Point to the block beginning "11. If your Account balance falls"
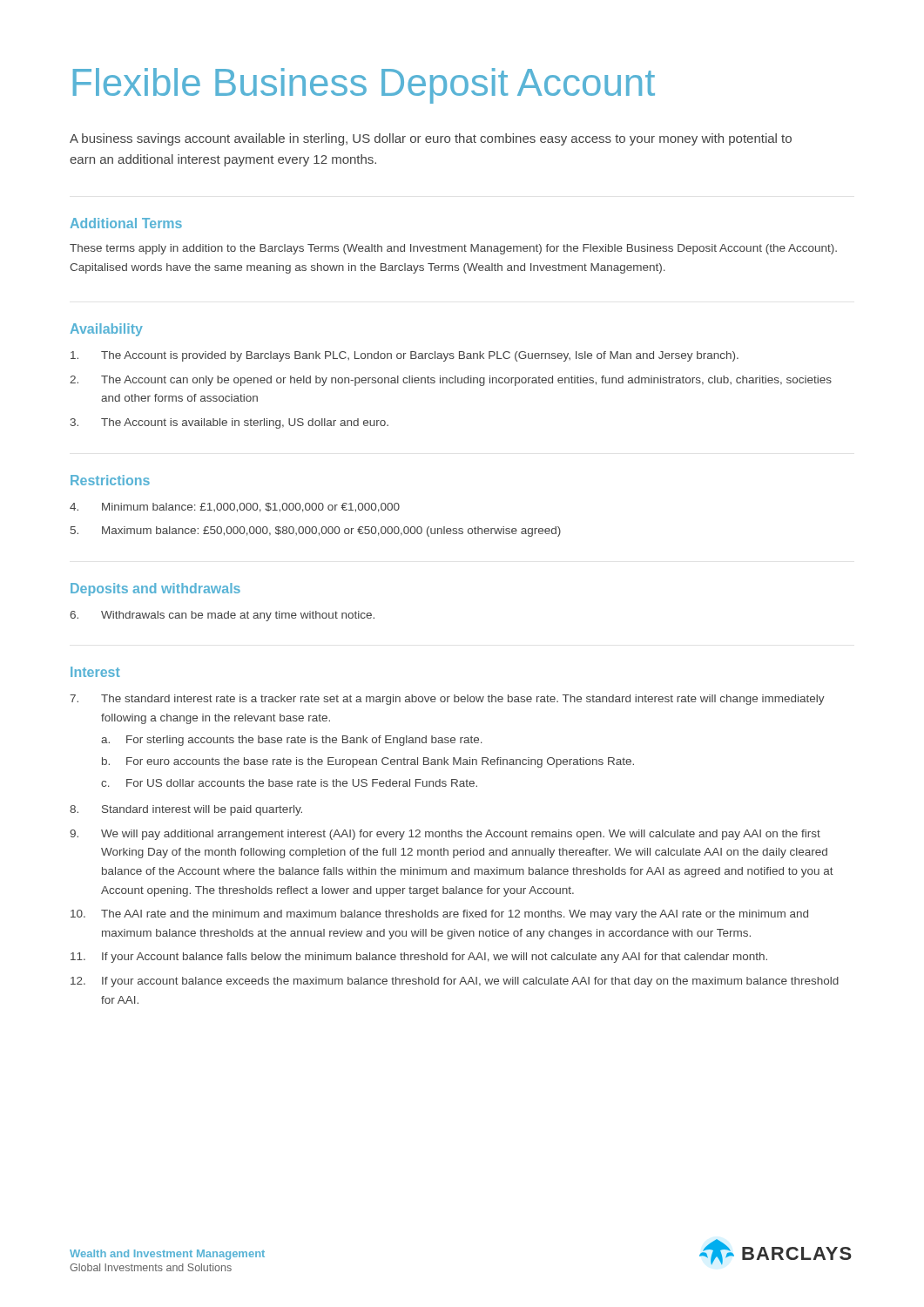 [x=462, y=957]
